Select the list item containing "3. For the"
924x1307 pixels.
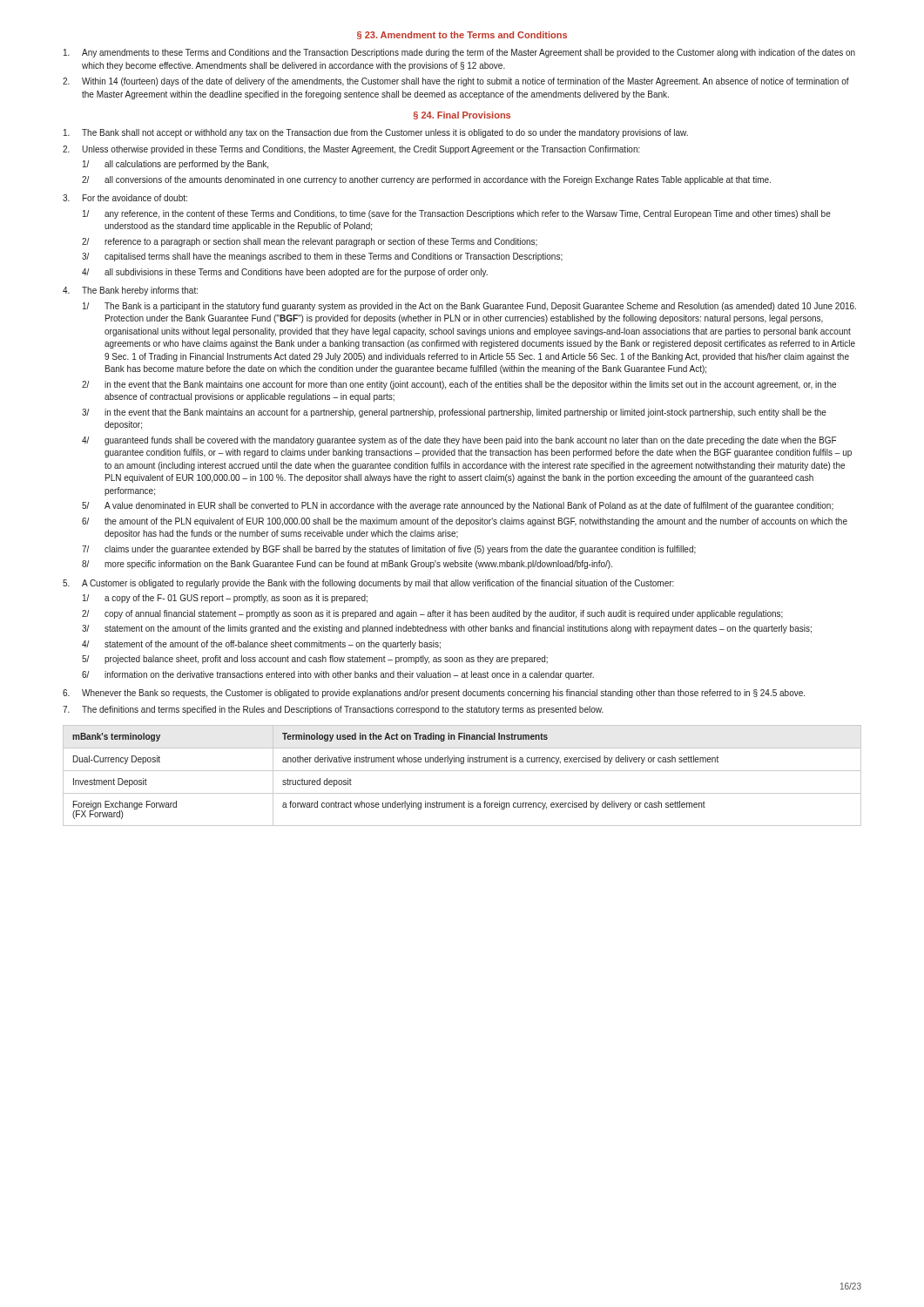pyautogui.click(x=462, y=237)
